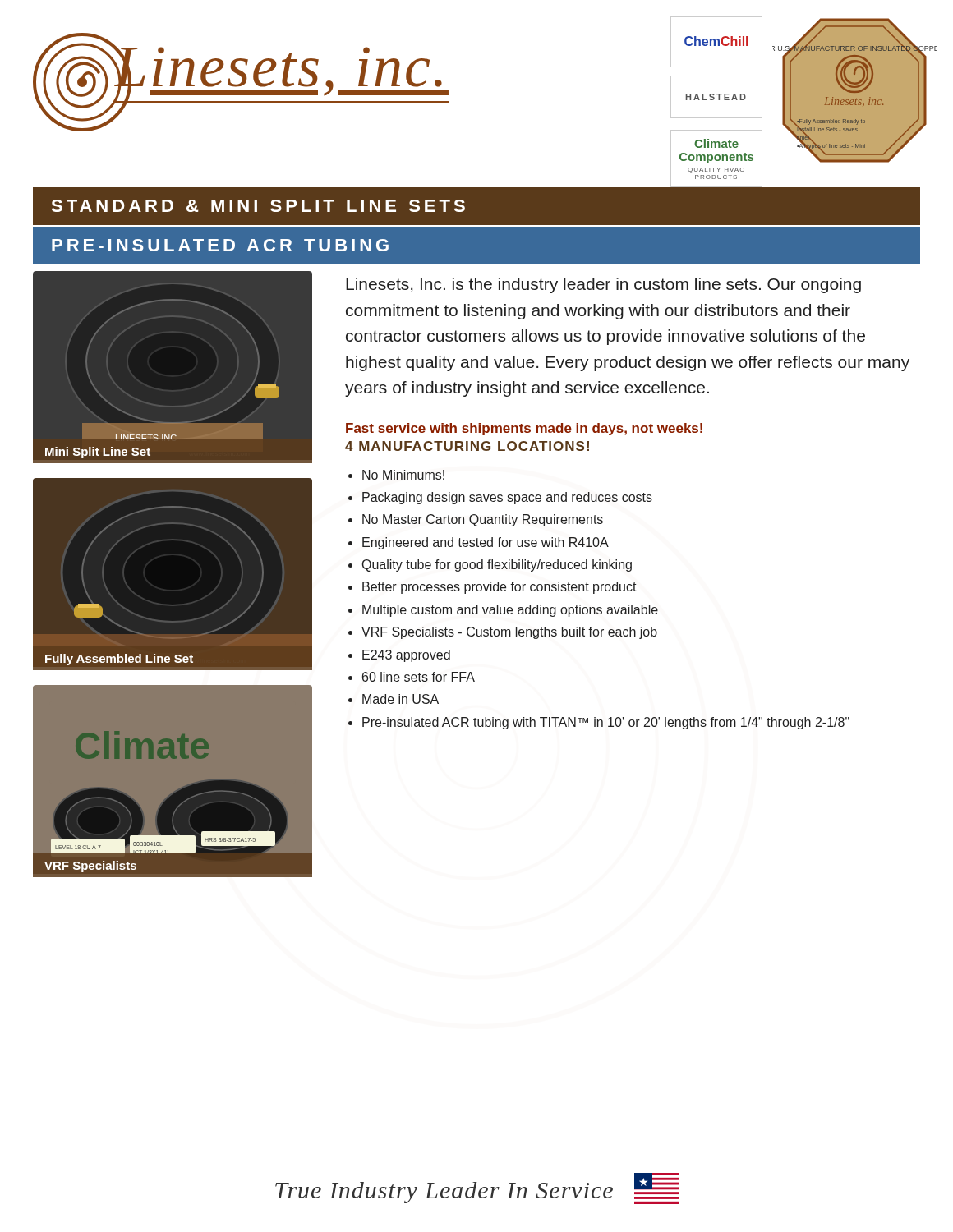Click on the list item with the text "Packaging design saves"
The width and height of the screenshot is (953, 1232).
507,497
